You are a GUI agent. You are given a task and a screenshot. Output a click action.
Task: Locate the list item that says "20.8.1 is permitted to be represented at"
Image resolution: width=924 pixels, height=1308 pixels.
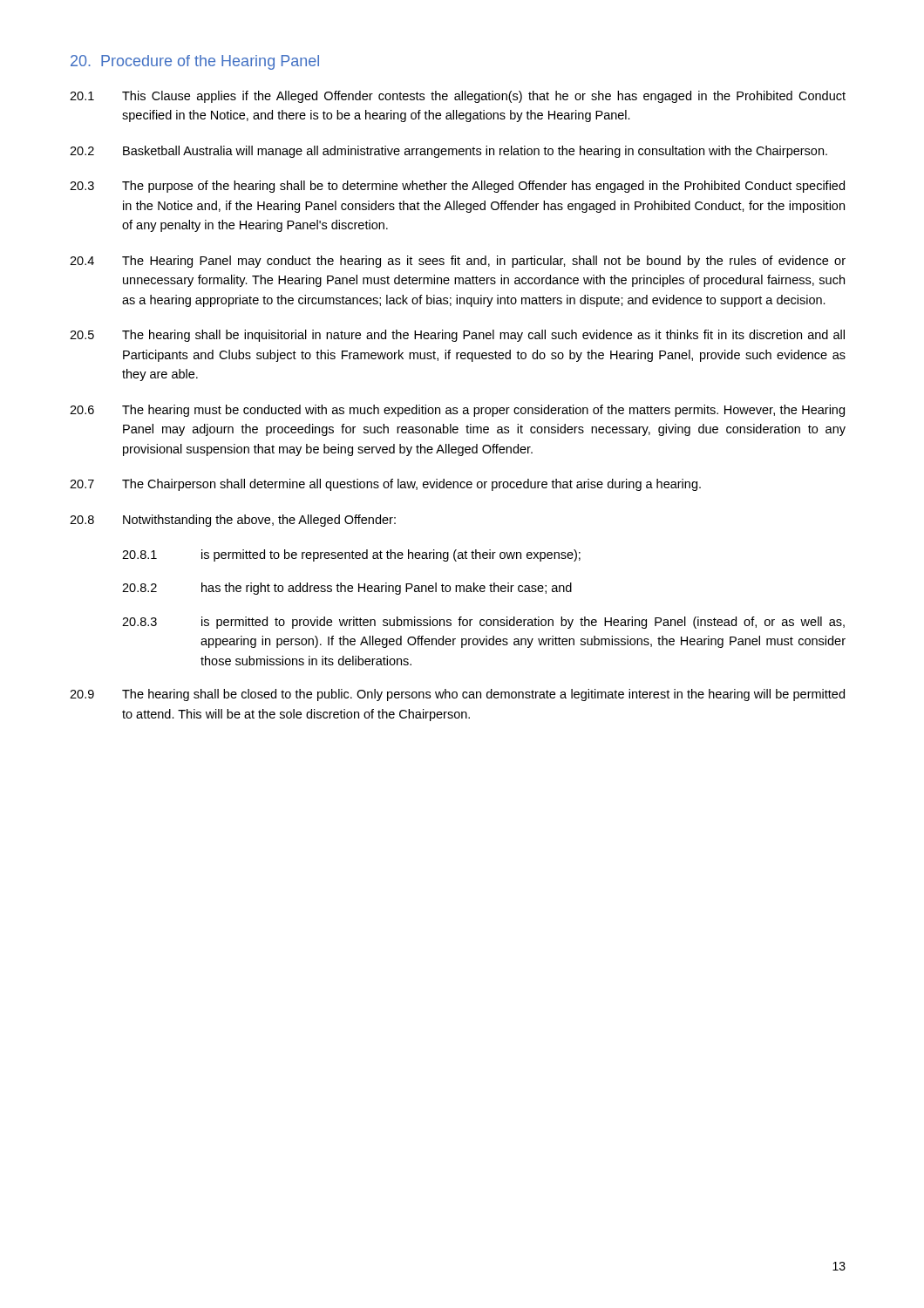click(x=484, y=555)
